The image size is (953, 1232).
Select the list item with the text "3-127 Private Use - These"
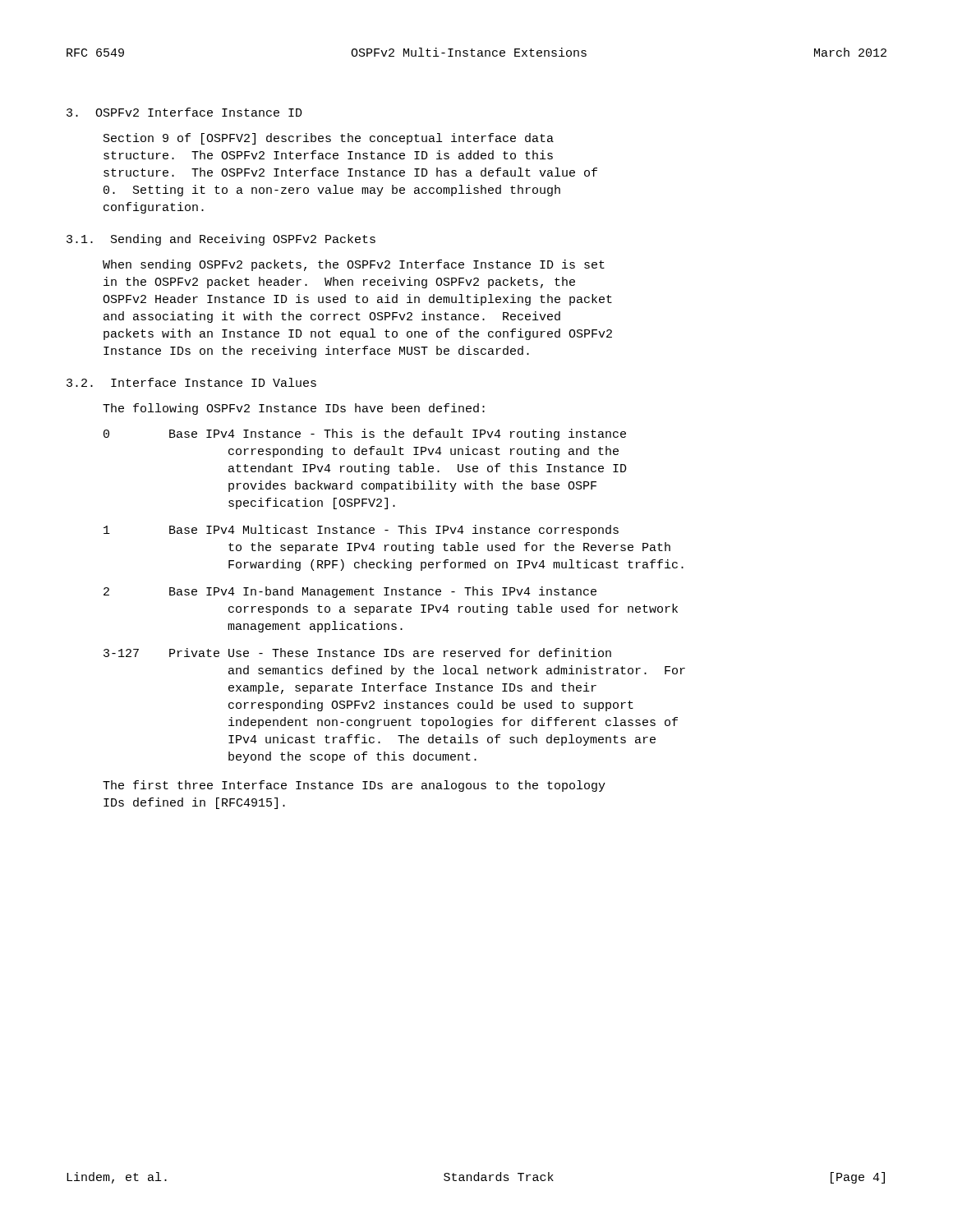(x=495, y=706)
